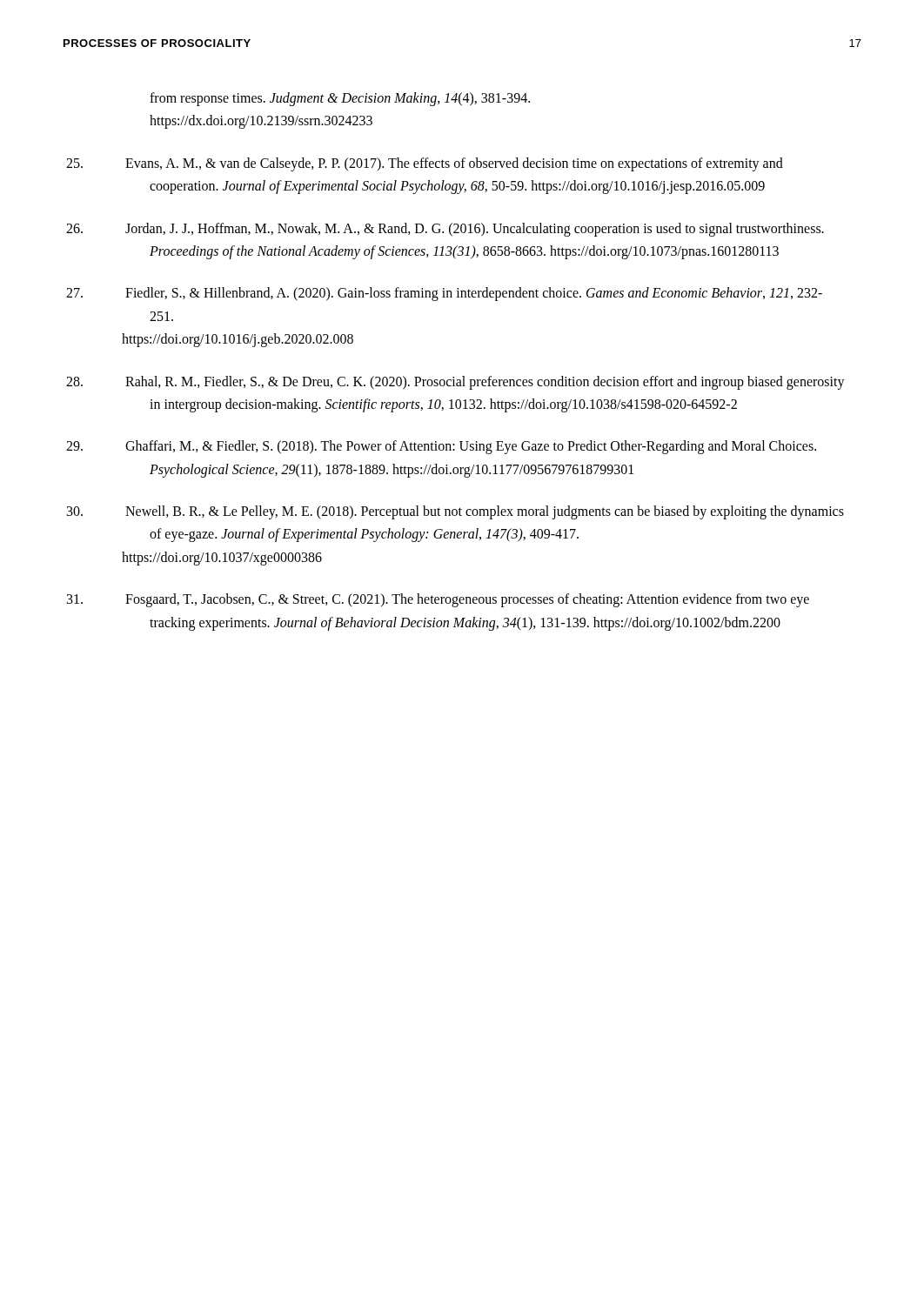
Task: Click the passage that begins "25. Evans, A. M.,"
Action: [x=484, y=175]
